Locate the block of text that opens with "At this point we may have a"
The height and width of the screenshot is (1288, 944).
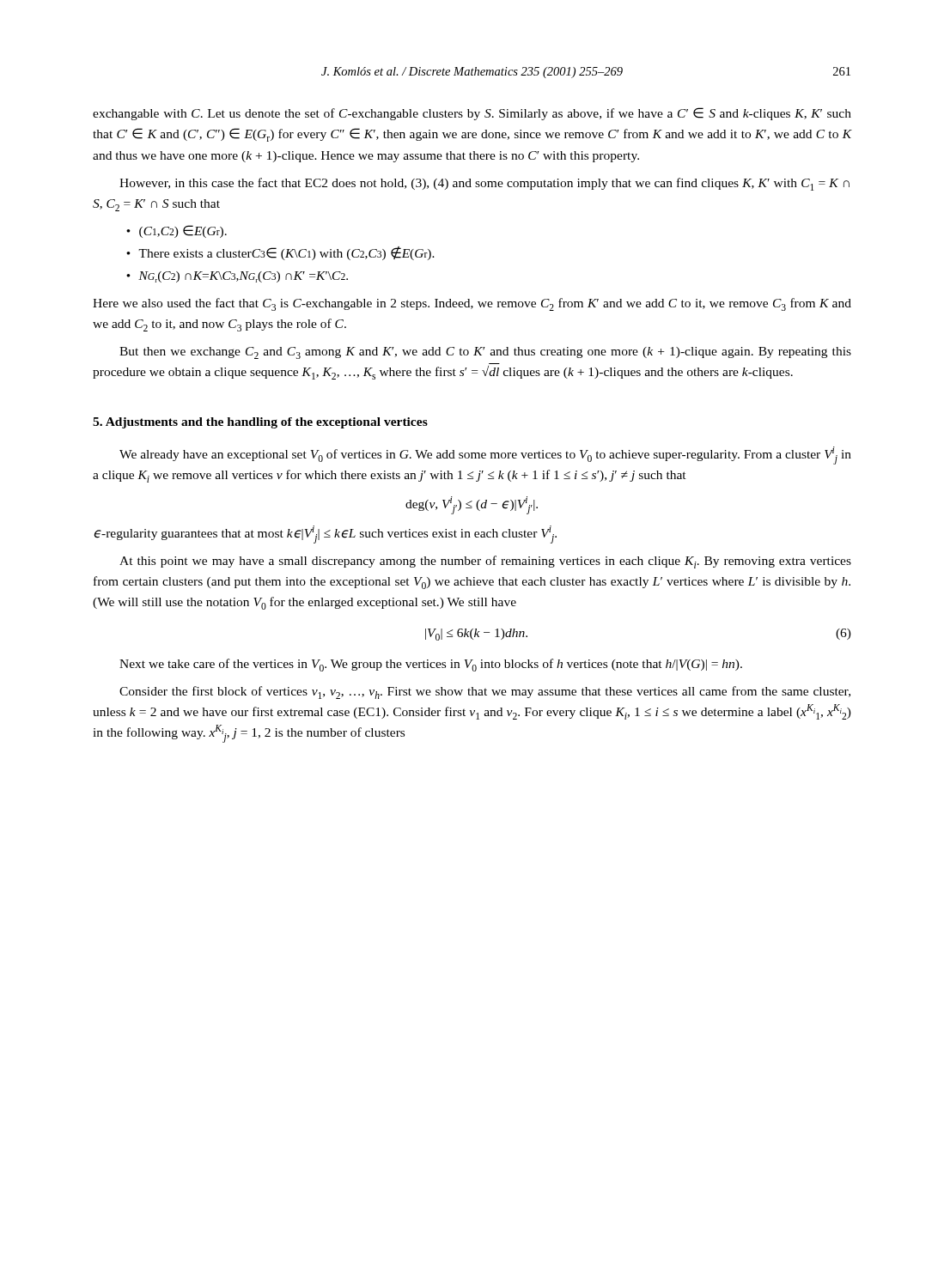pyautogui.click(x=472, y=581)
